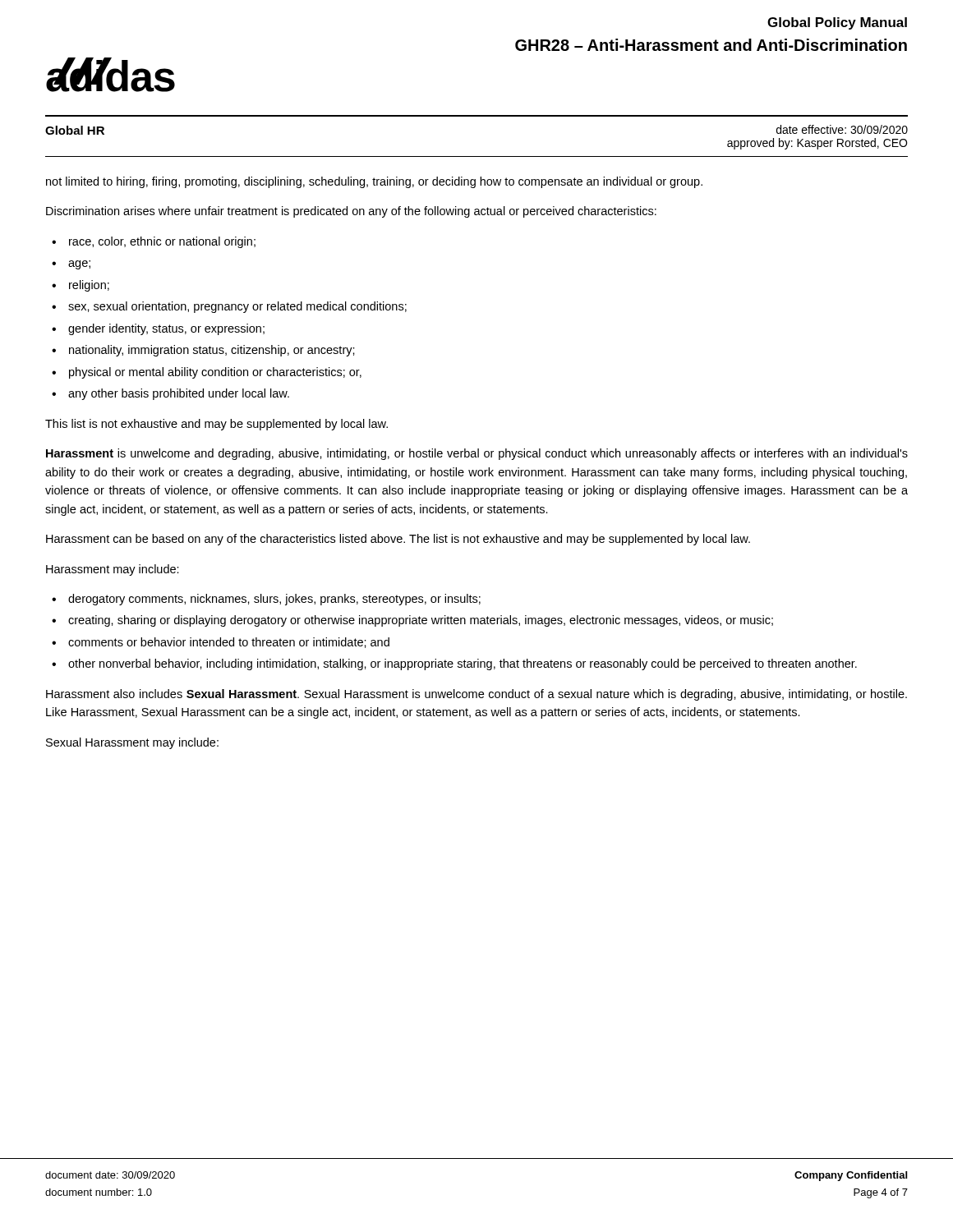Find the list item with the text "other nonverbal behavior, including"

(463, 664)
